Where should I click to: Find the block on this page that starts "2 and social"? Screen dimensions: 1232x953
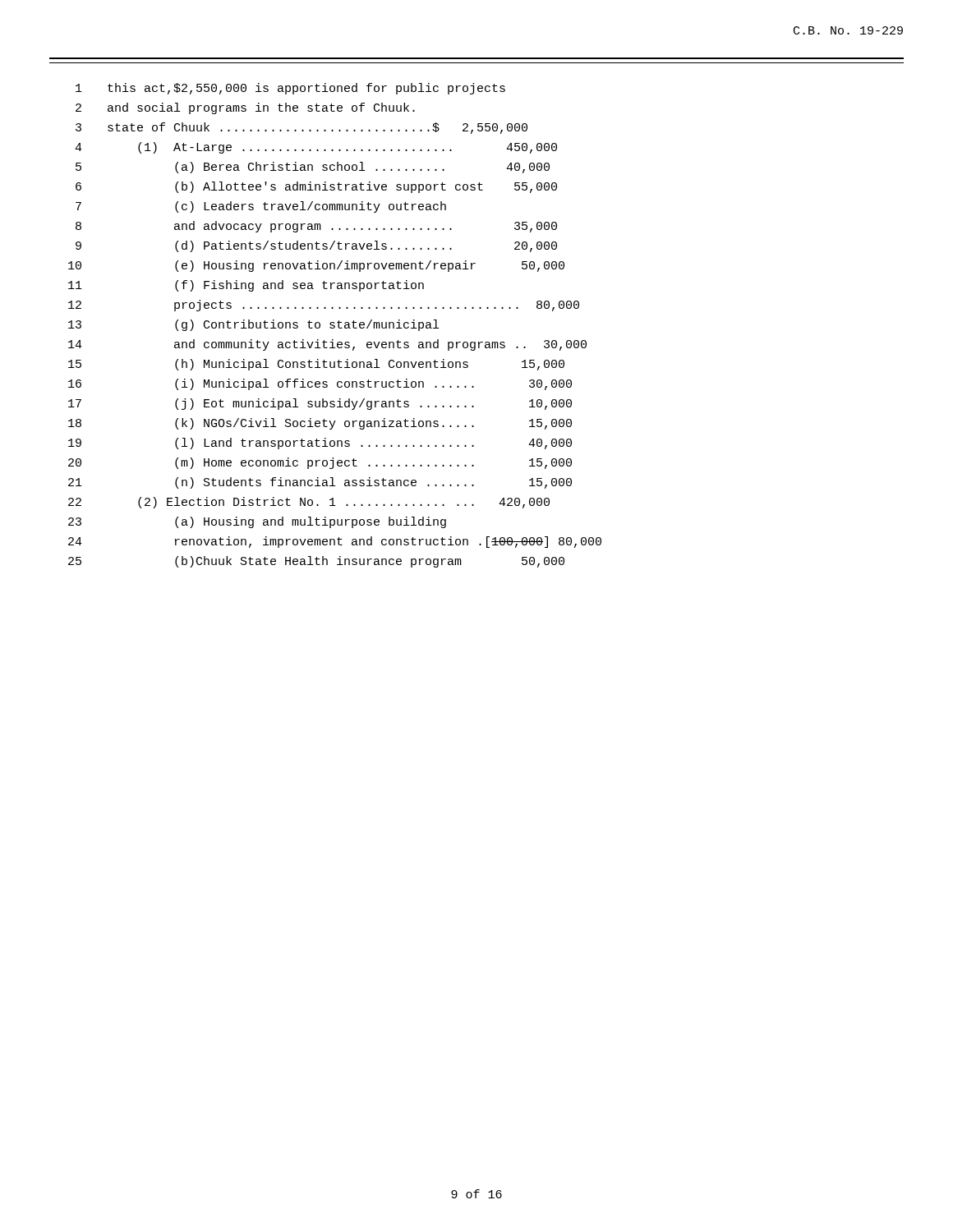(x=233, y=109)
